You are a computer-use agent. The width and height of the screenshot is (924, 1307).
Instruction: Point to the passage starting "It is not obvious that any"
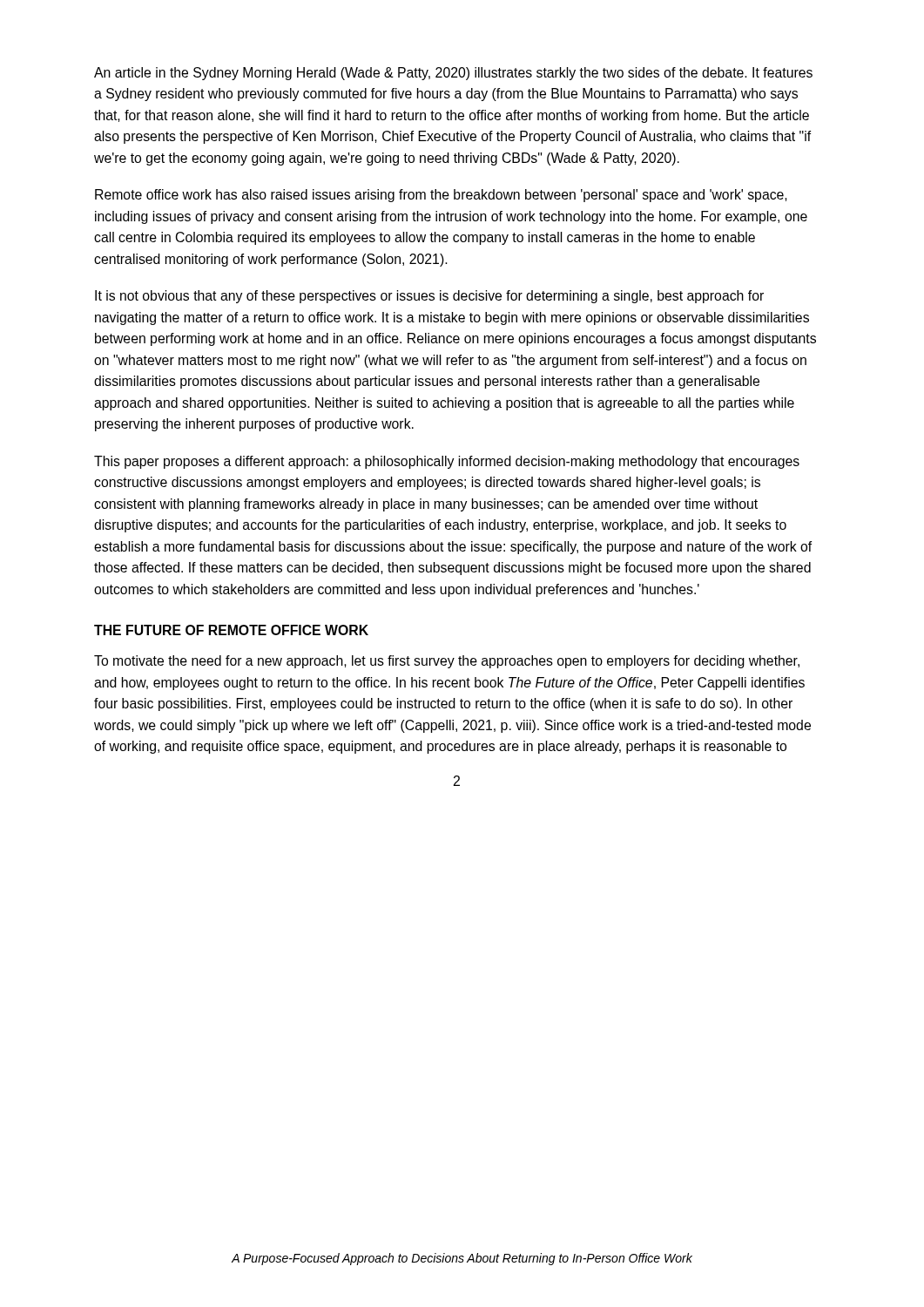(x=455, y=360)
